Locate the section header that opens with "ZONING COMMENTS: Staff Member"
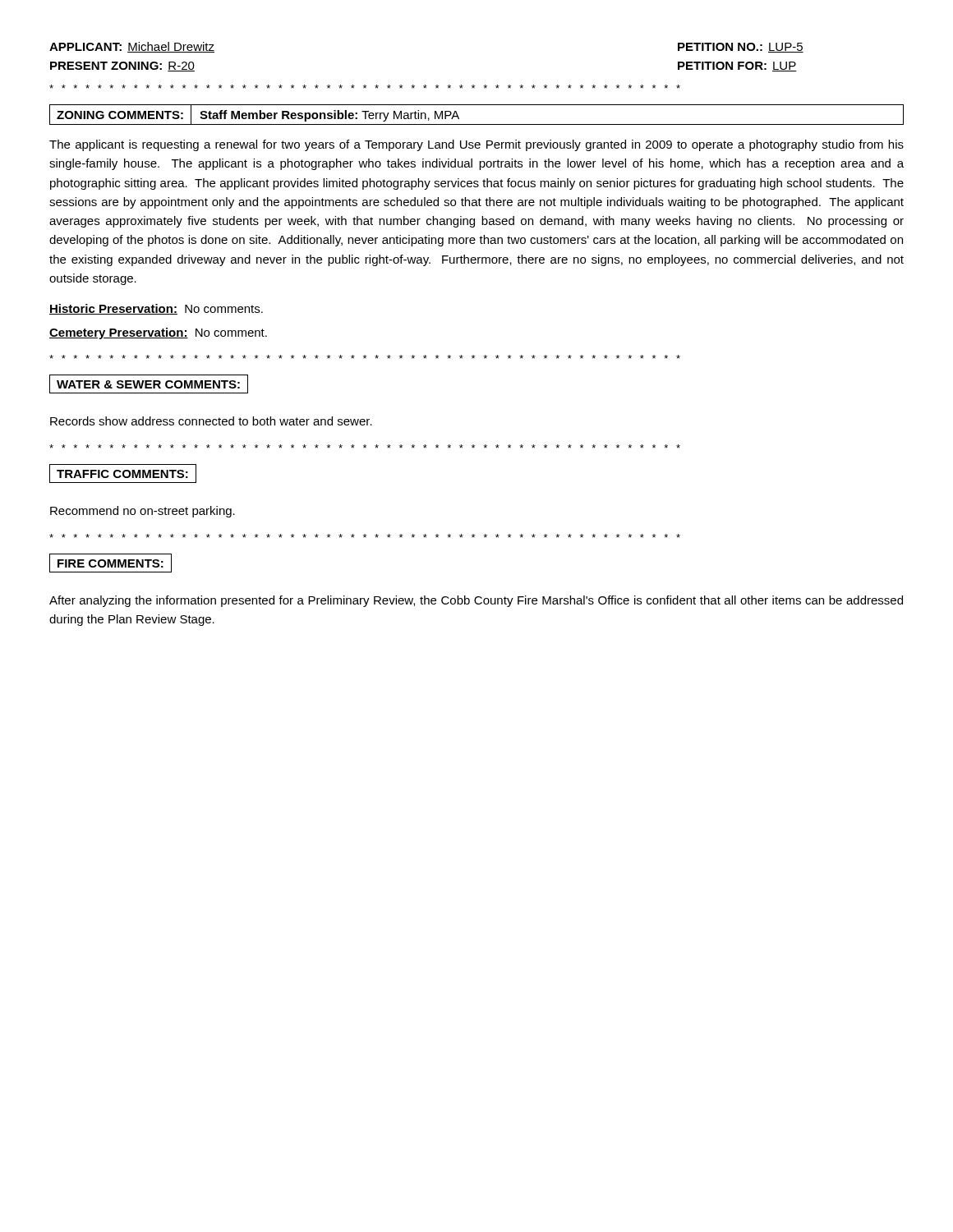The image size is (953, 1232). (259, 115)
